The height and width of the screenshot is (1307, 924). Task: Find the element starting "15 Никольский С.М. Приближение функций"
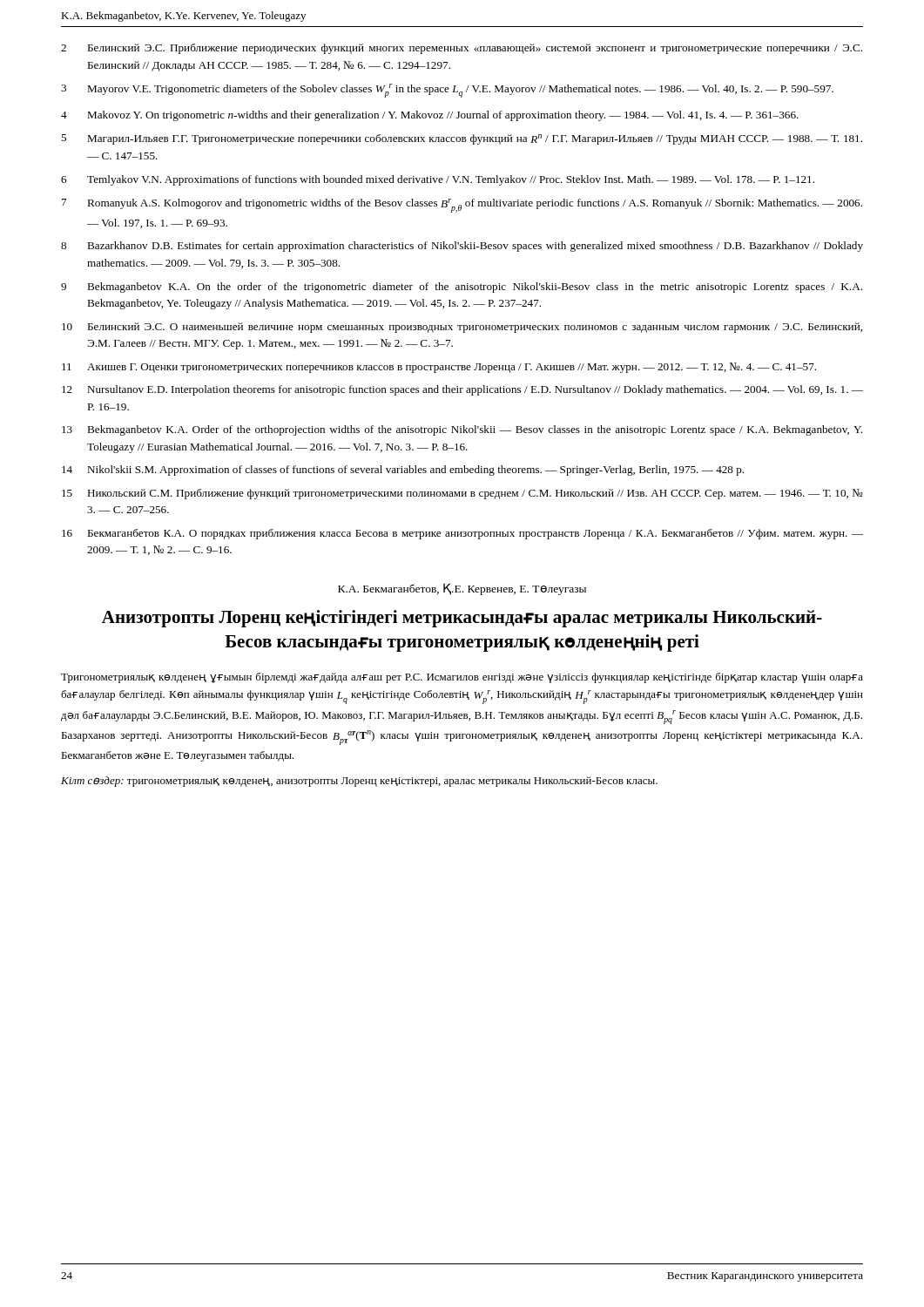click(x=462, y=501)
